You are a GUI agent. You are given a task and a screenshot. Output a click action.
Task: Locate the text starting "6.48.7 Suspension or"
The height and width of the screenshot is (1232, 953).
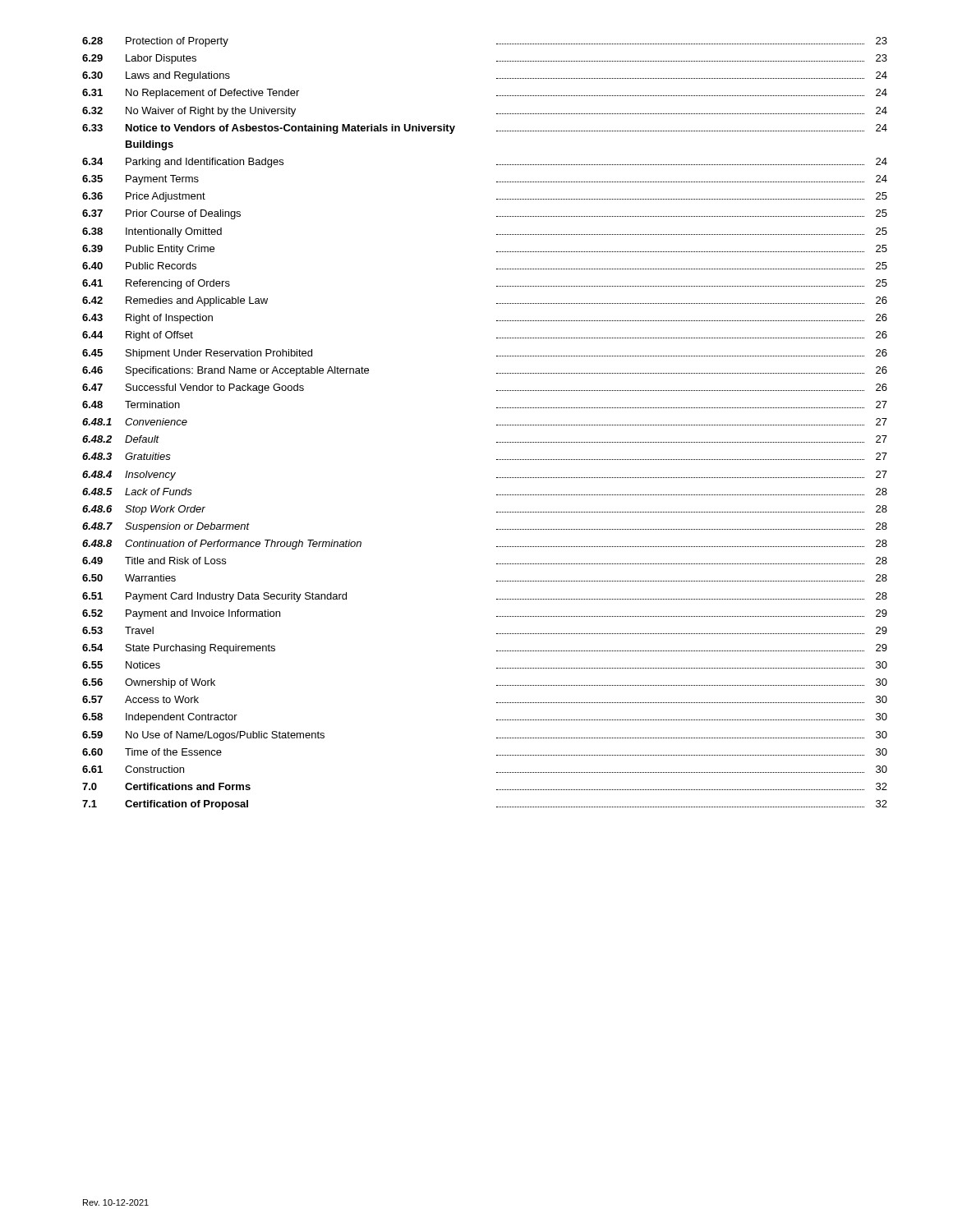[x=485, y=526]
